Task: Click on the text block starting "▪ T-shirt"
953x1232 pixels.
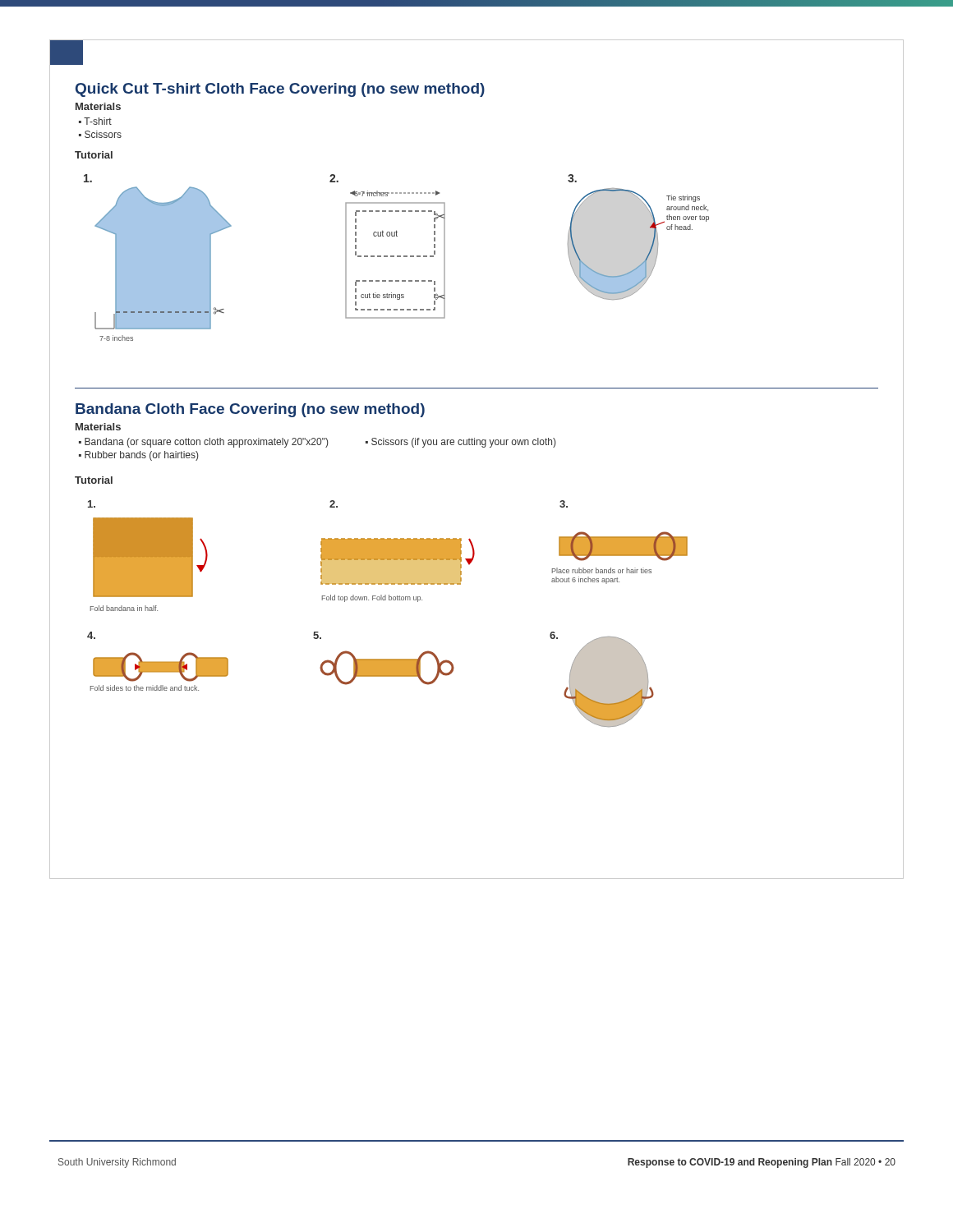Action: 95,122
